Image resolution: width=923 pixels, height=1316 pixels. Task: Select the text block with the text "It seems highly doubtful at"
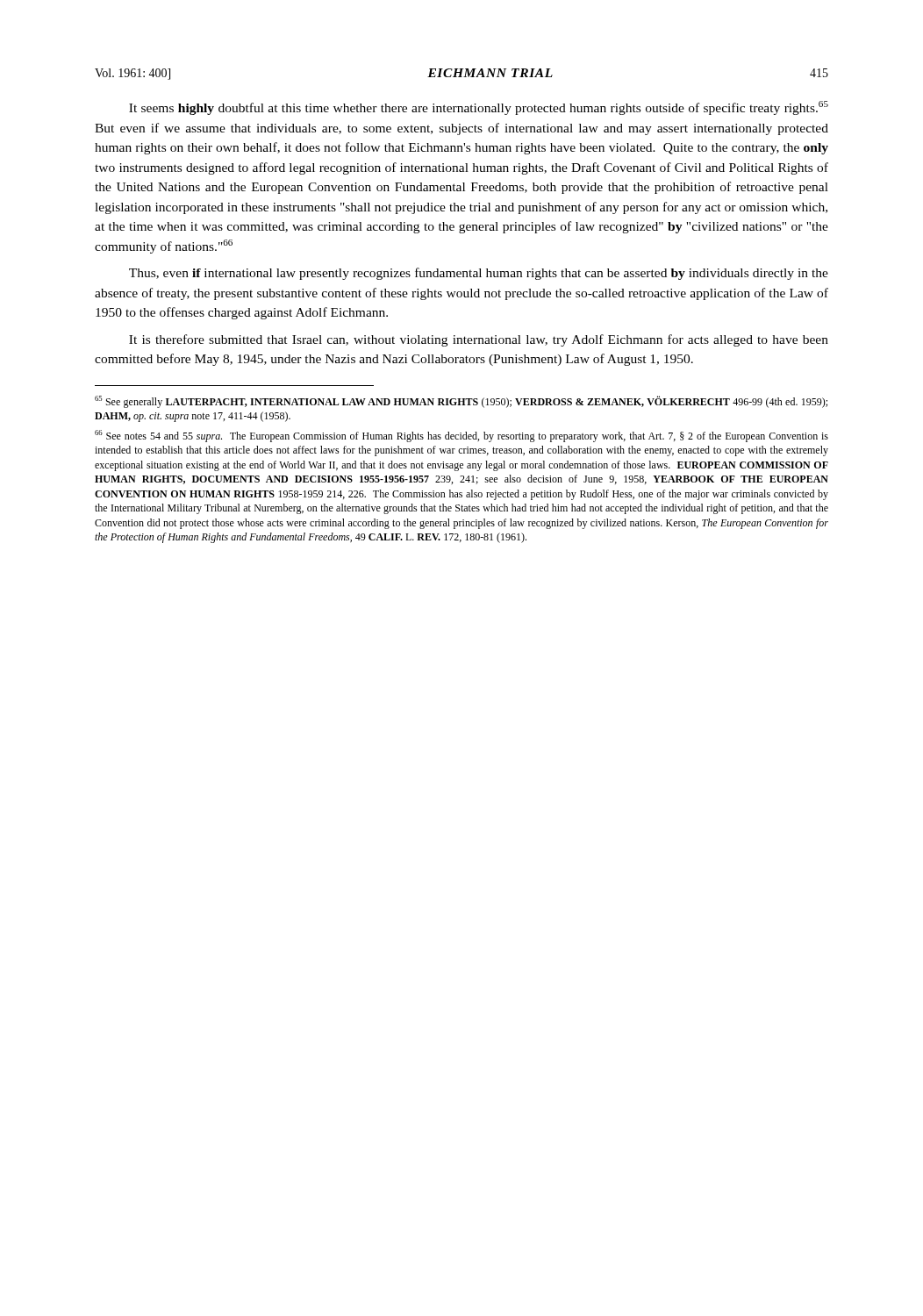(x=462, y=178)
